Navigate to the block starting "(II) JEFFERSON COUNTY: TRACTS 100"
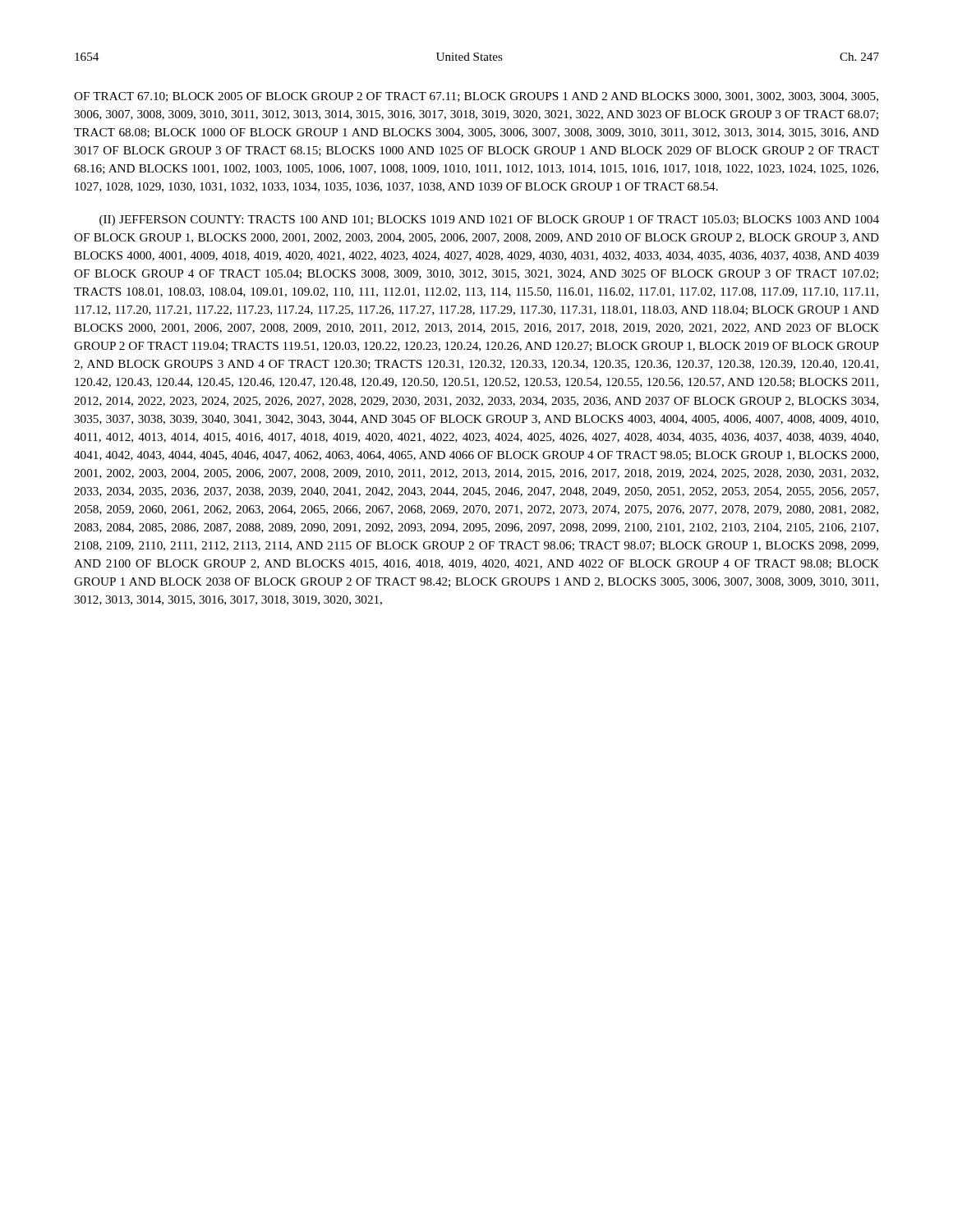The image size is (953, 1232). pyautogui.click(x=476, y=409)
